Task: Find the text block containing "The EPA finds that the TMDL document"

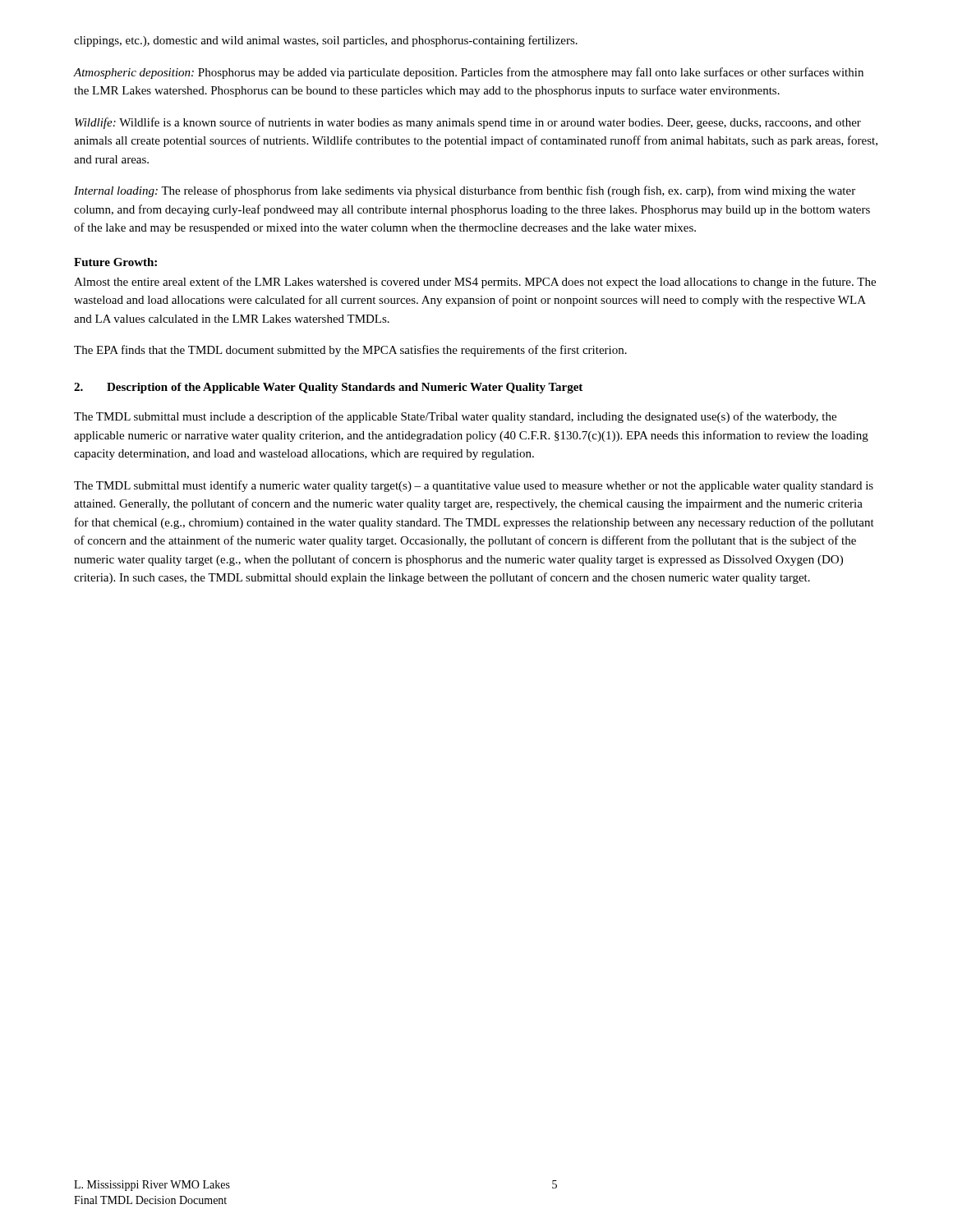Action: (351, 350)
